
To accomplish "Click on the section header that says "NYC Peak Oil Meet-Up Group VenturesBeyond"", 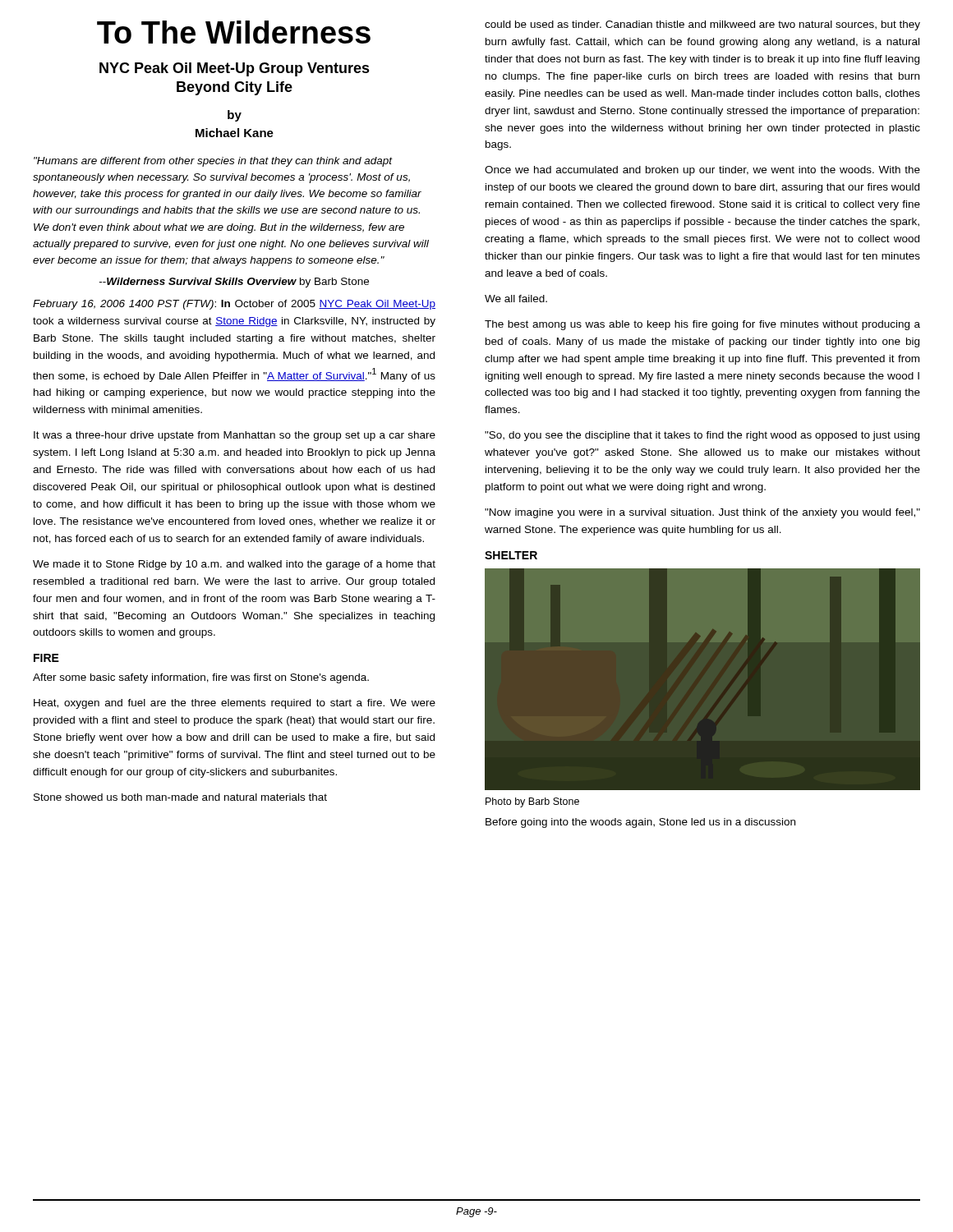I will [x=234, y=78].
